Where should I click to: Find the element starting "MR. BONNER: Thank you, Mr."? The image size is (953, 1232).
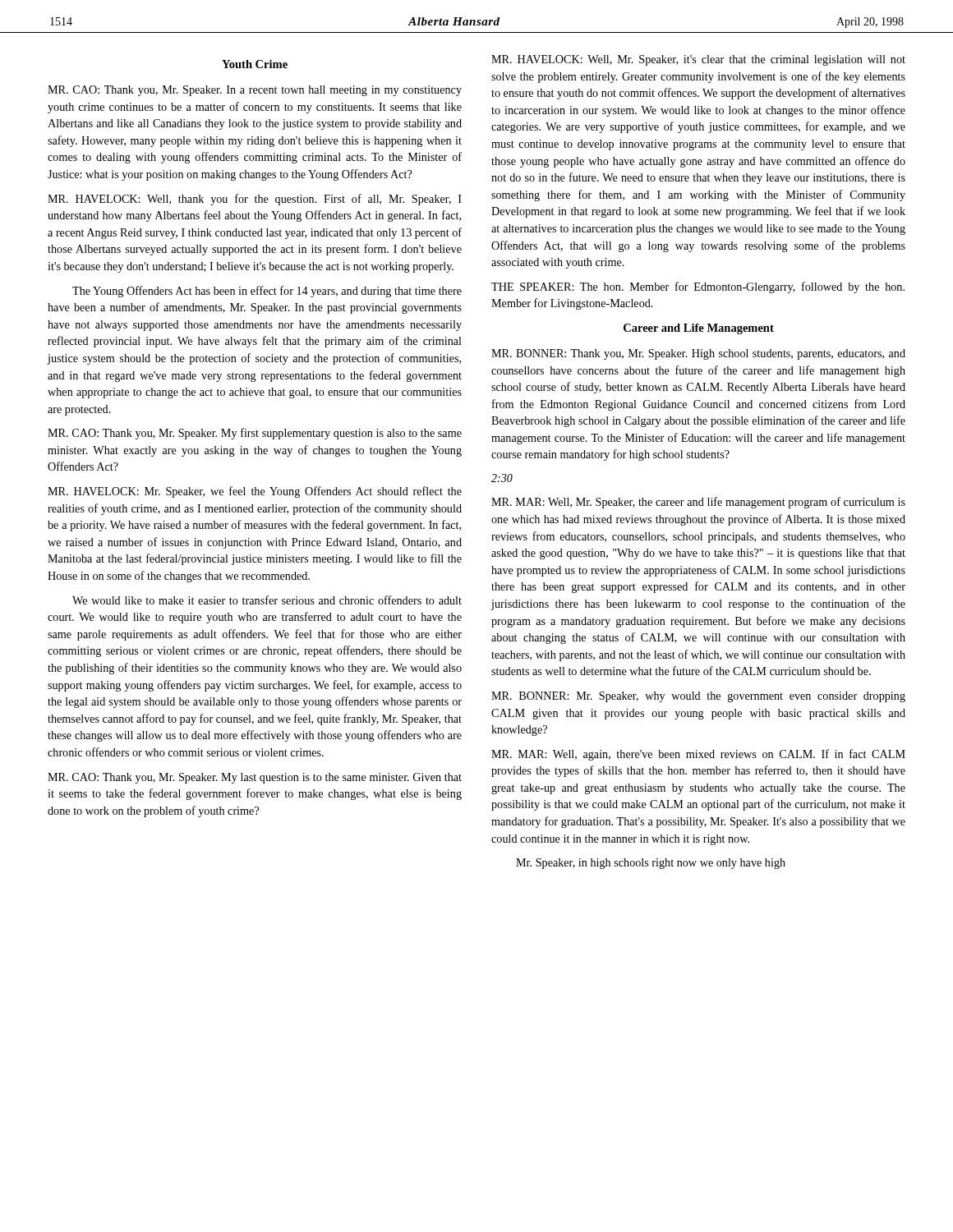(698, 404)
